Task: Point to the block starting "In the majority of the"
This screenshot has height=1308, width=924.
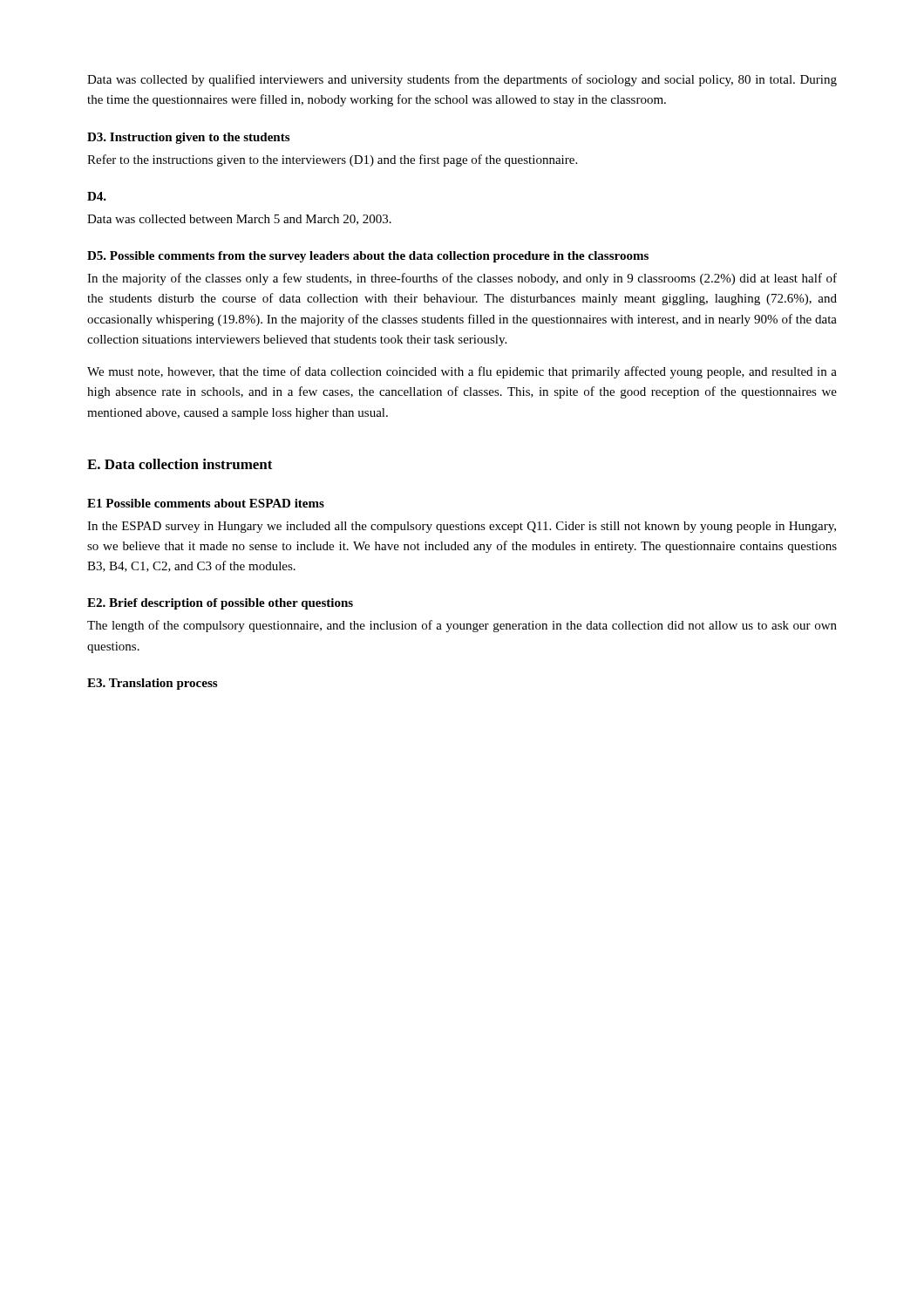Action: (462, 309)
